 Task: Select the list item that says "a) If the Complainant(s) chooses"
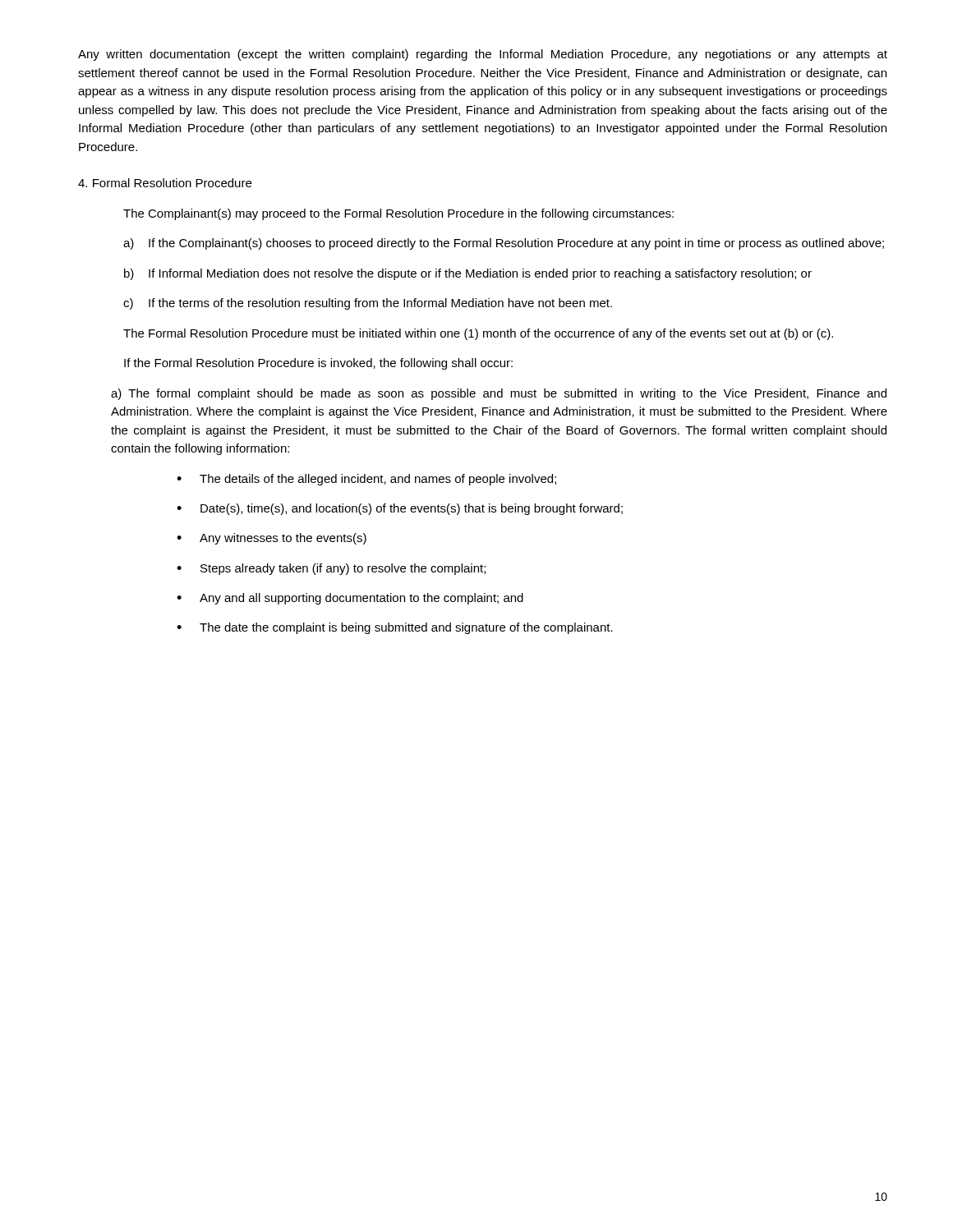pos(505,243)
